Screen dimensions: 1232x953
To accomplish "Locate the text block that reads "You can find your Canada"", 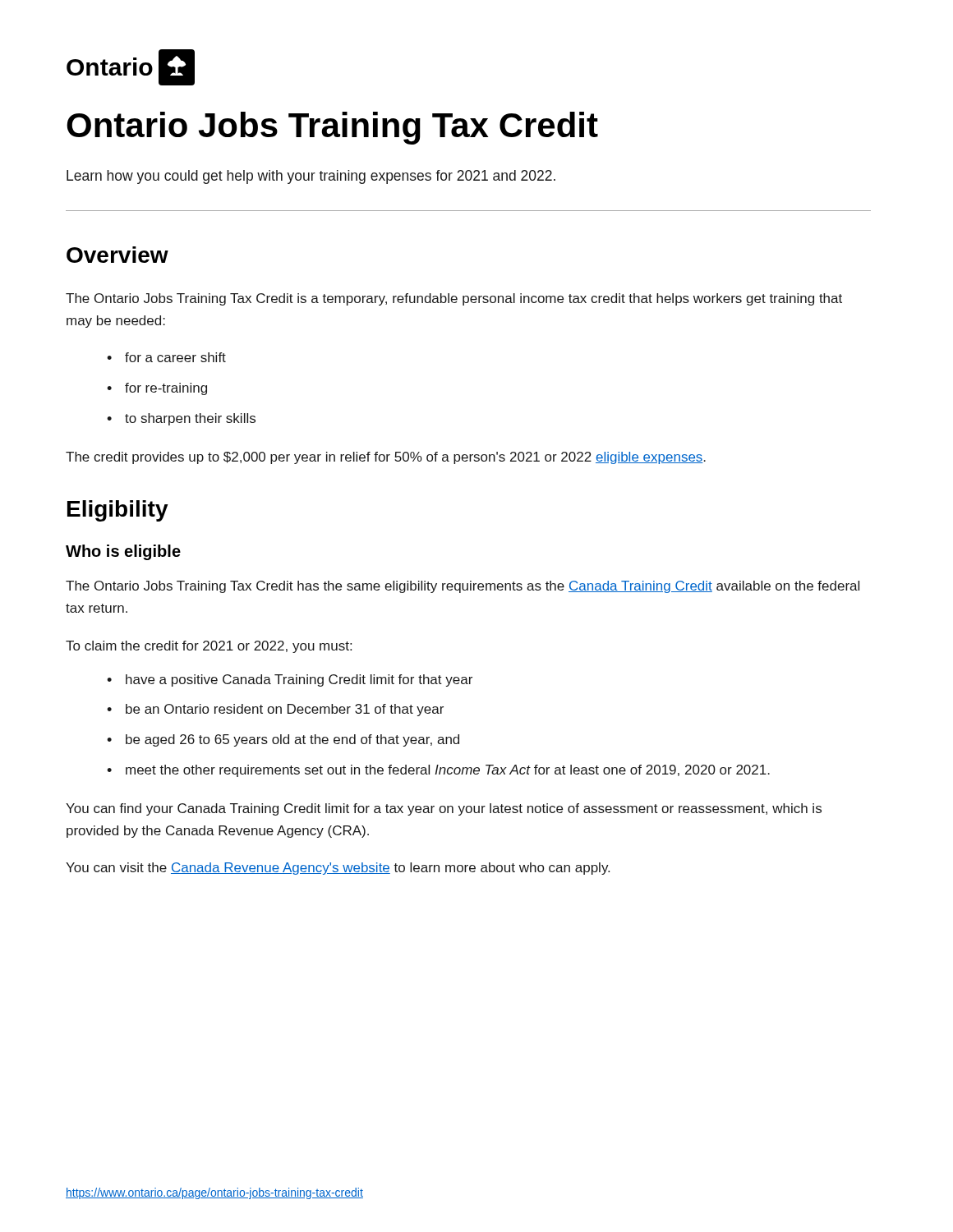I will pos(444,820).
